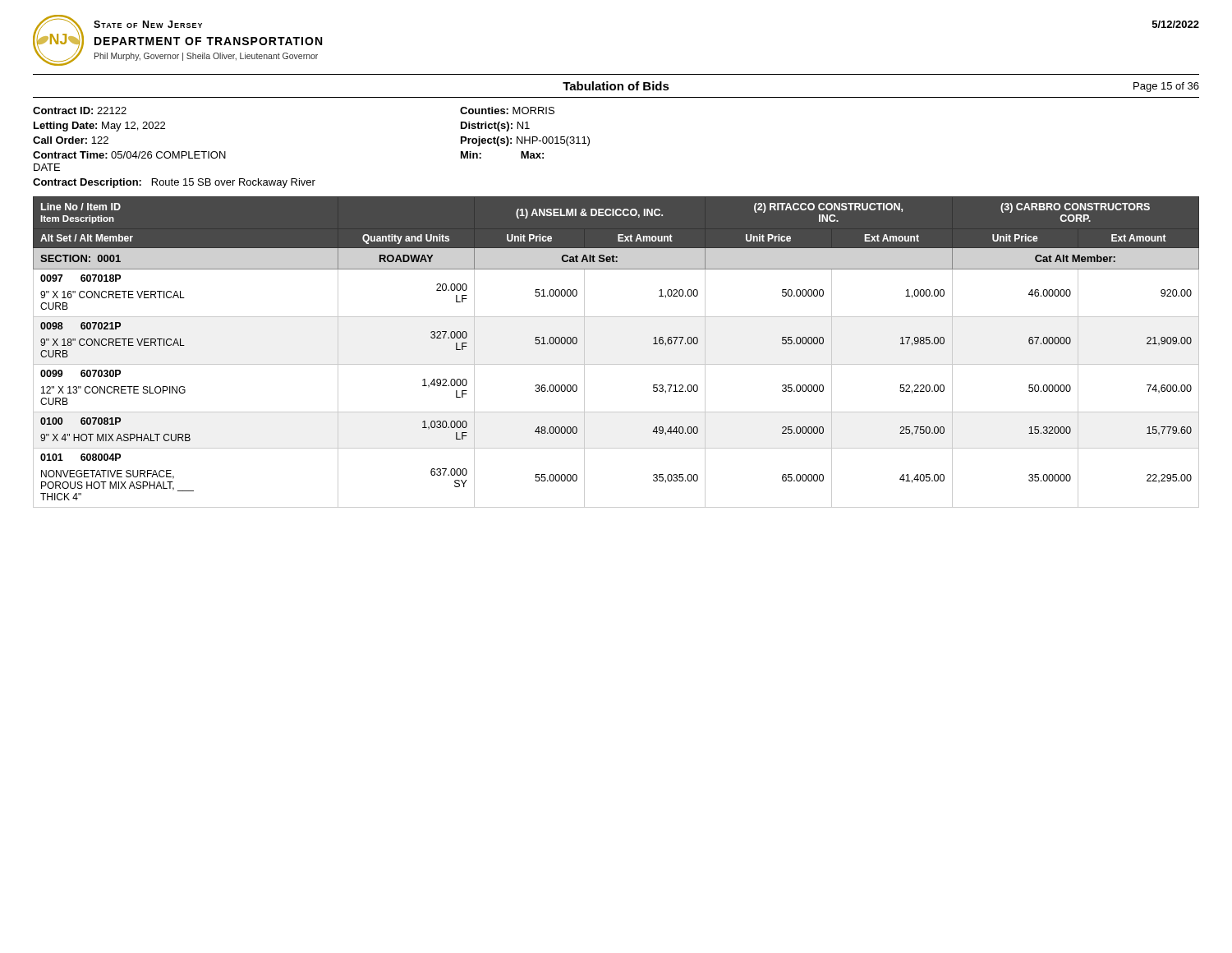Click on the table containing "0097 607018P"

coord(616,352)
